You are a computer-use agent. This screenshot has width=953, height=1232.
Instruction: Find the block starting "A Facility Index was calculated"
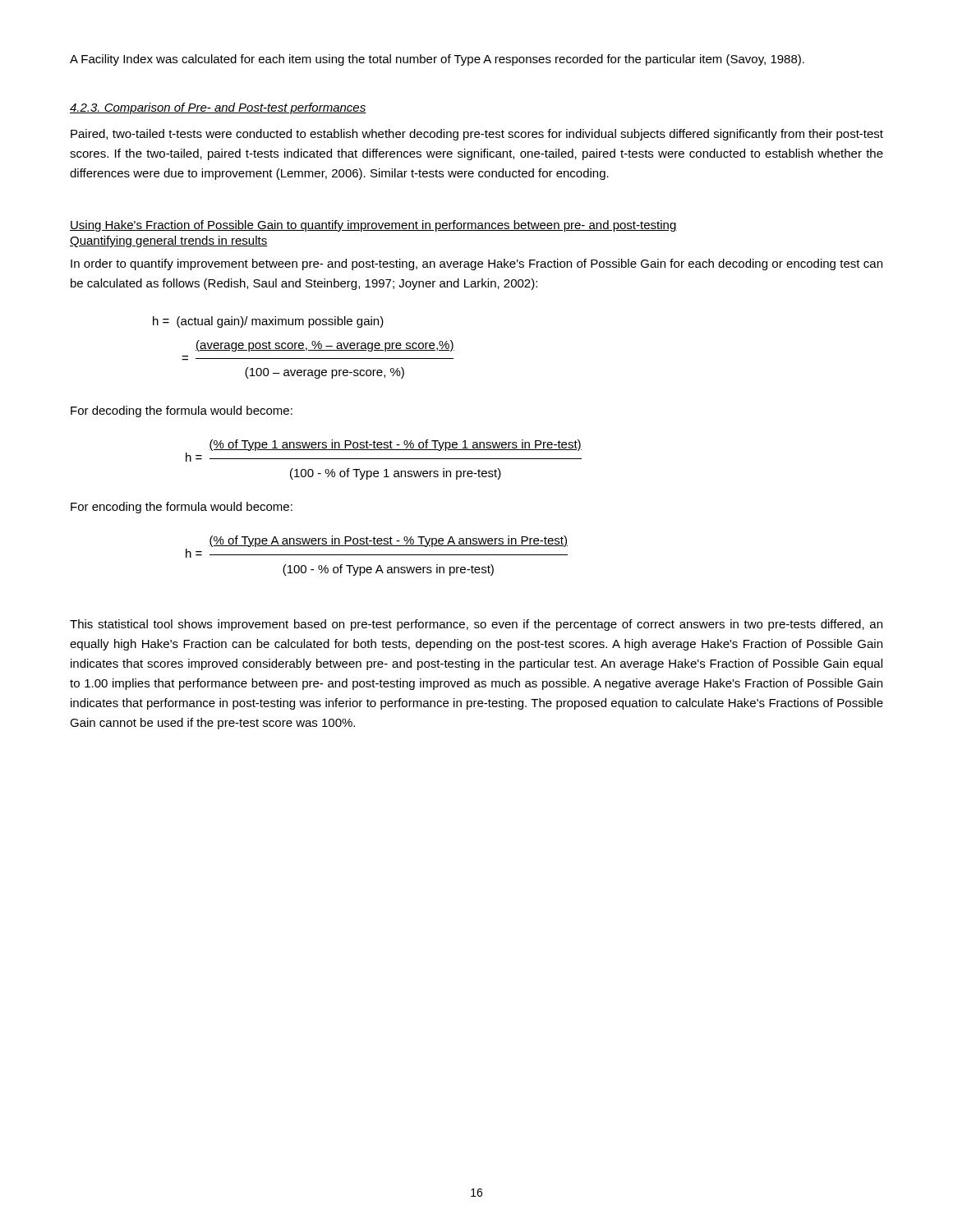coord(437,59)
